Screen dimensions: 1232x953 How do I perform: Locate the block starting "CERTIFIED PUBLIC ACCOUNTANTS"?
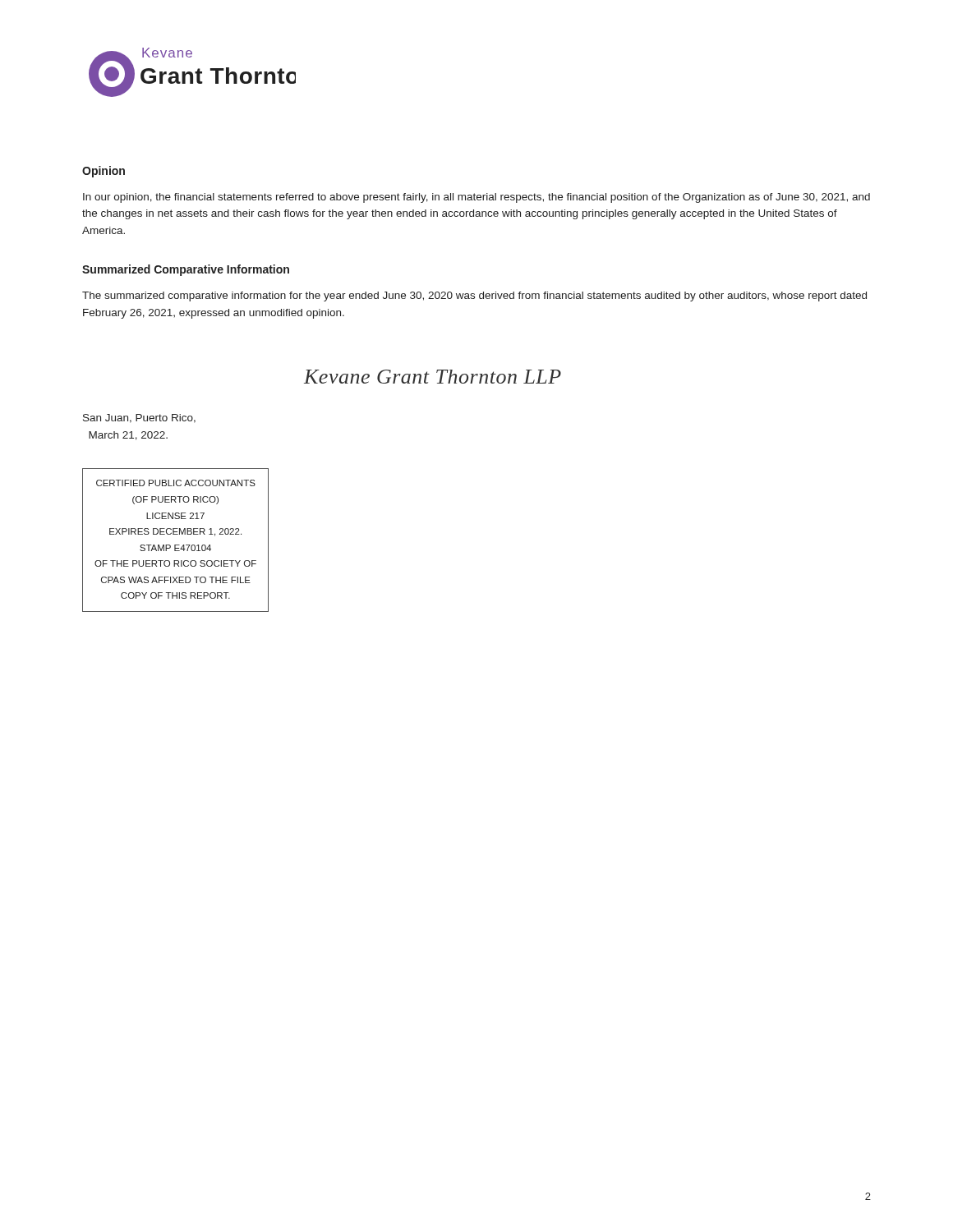pyautogui.click(x=175, y=540)
